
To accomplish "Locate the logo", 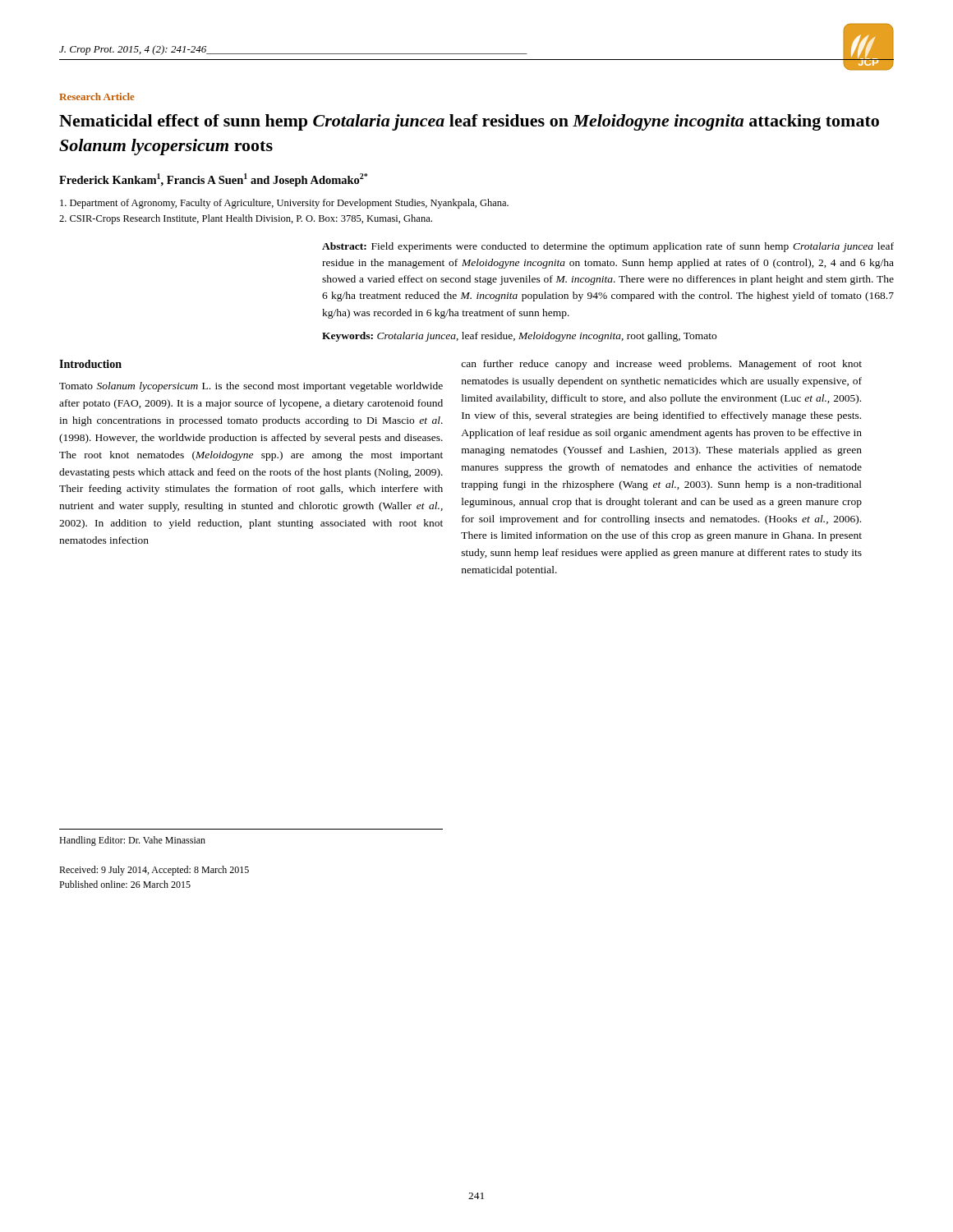I will (868, 48).
